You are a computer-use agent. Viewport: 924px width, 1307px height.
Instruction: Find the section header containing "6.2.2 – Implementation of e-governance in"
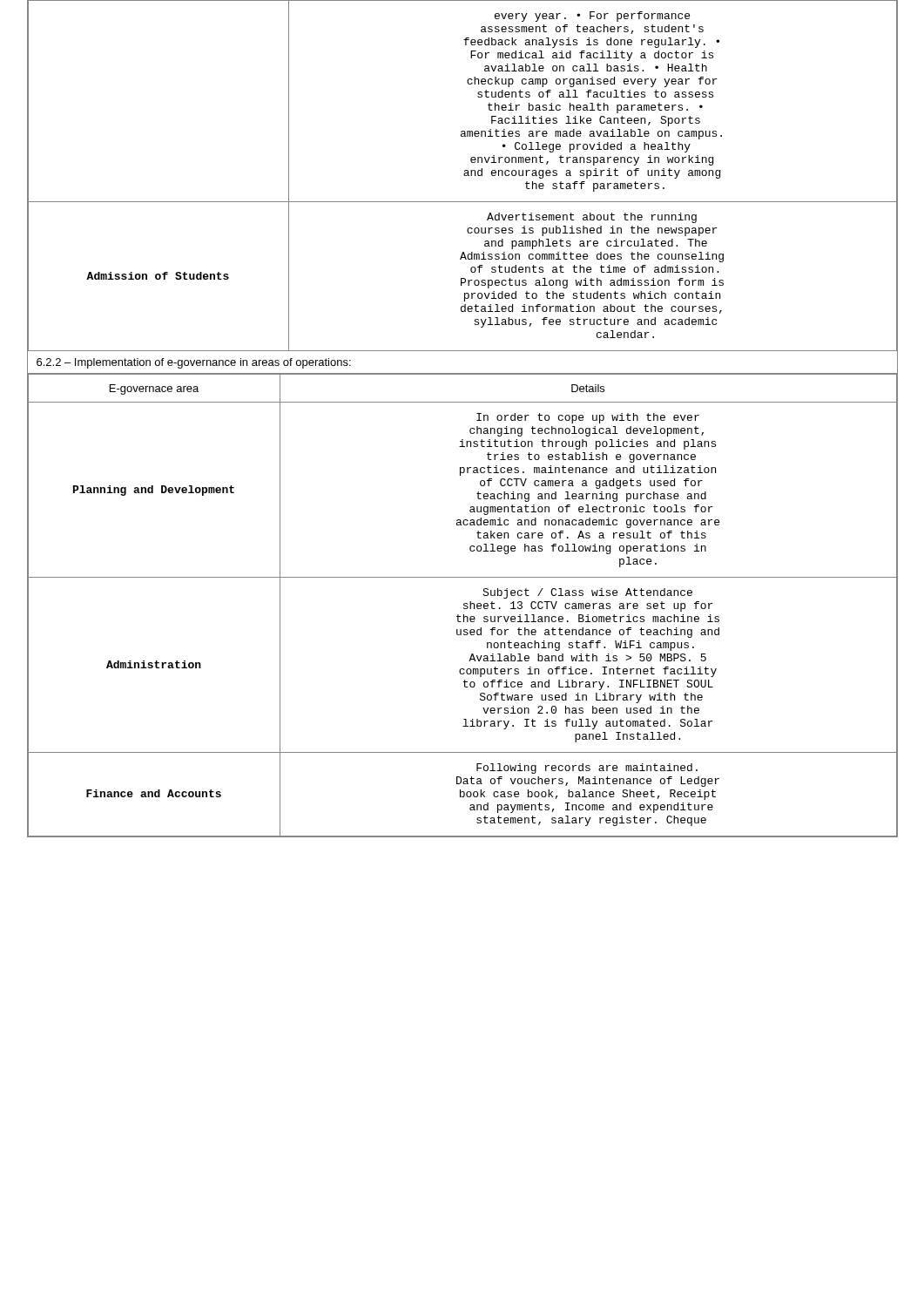pos(194,362)
